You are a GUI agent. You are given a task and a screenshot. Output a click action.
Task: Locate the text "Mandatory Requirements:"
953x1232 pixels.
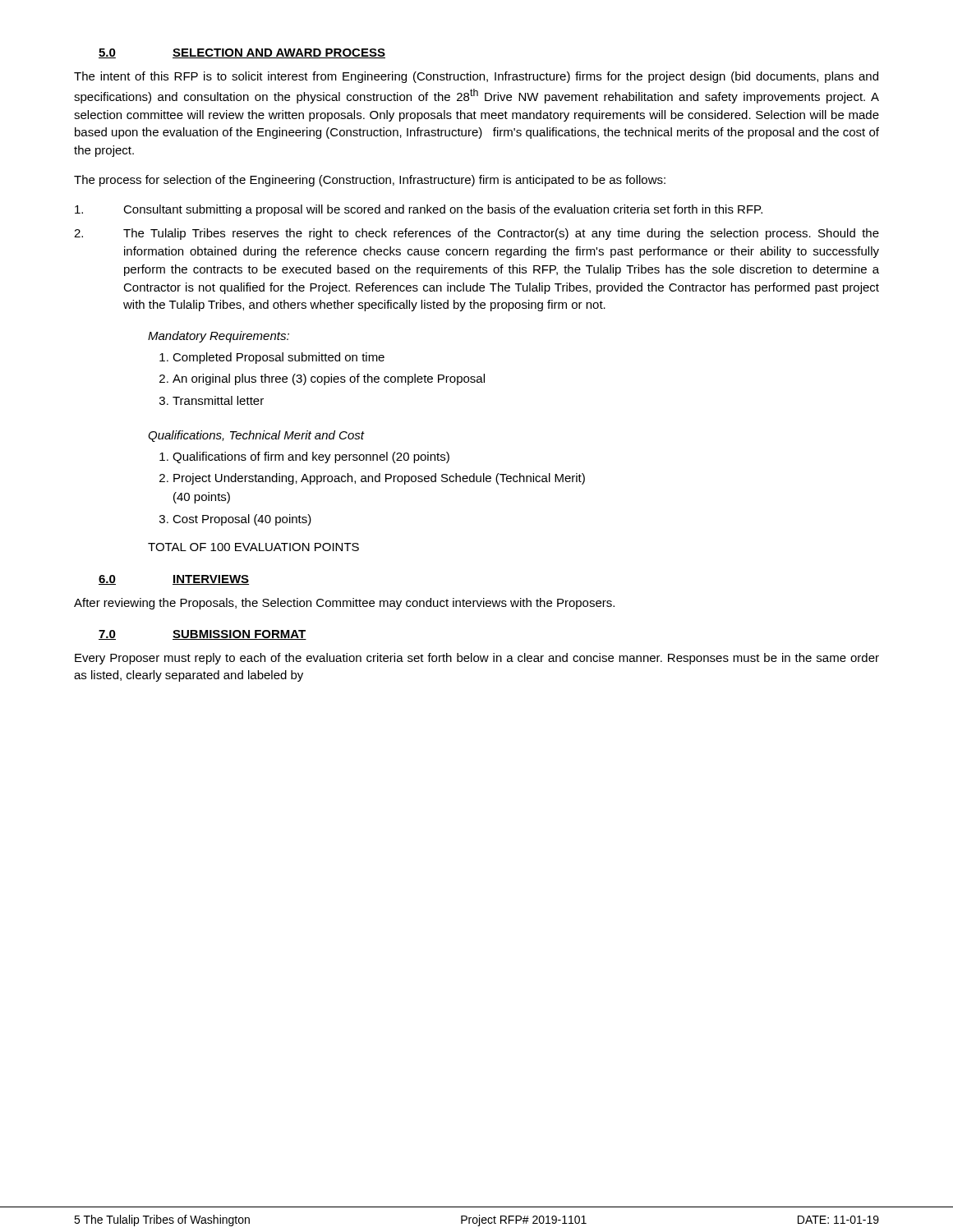(219, 336)
